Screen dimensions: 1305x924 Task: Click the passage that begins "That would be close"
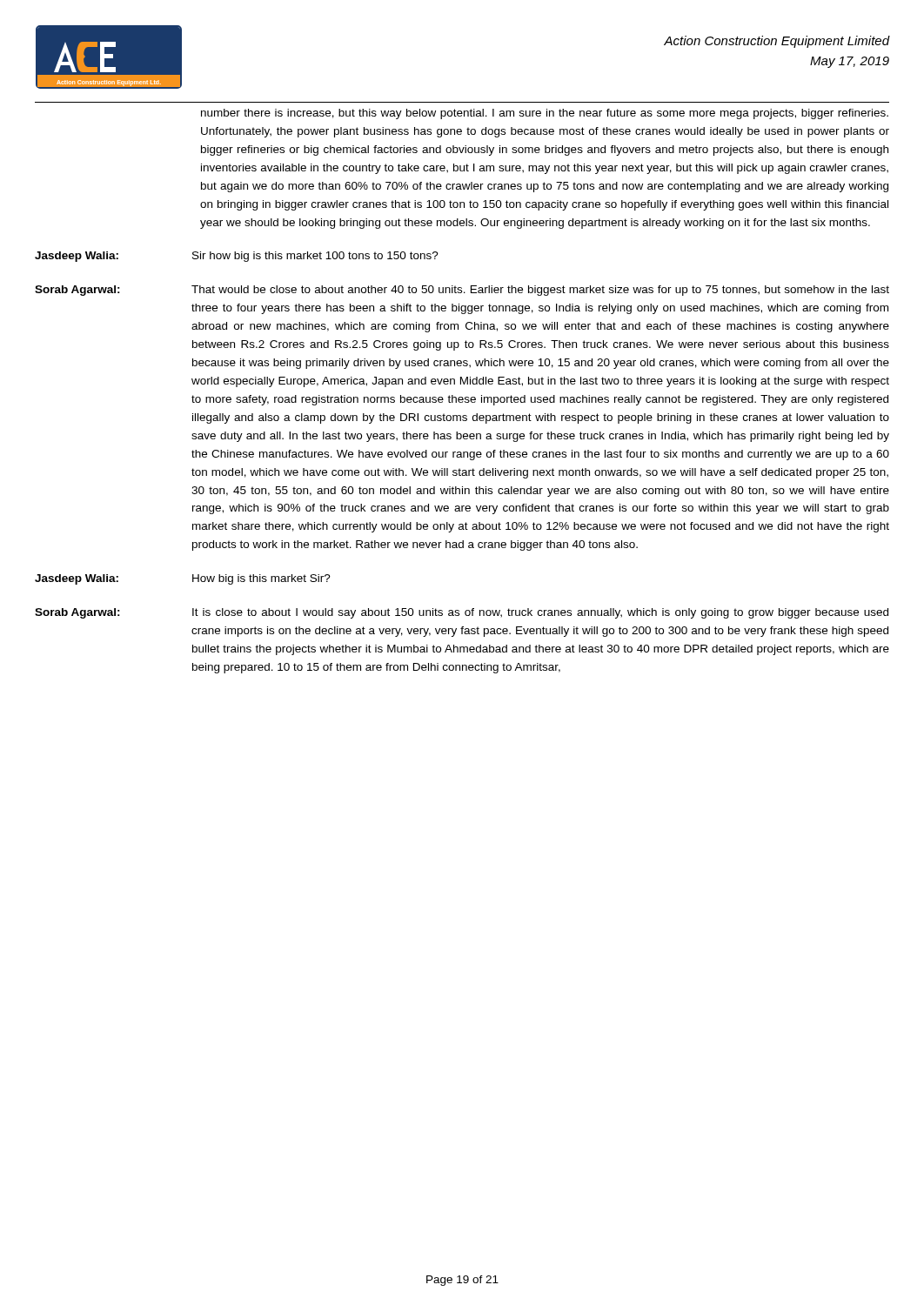tap(540, 417)
